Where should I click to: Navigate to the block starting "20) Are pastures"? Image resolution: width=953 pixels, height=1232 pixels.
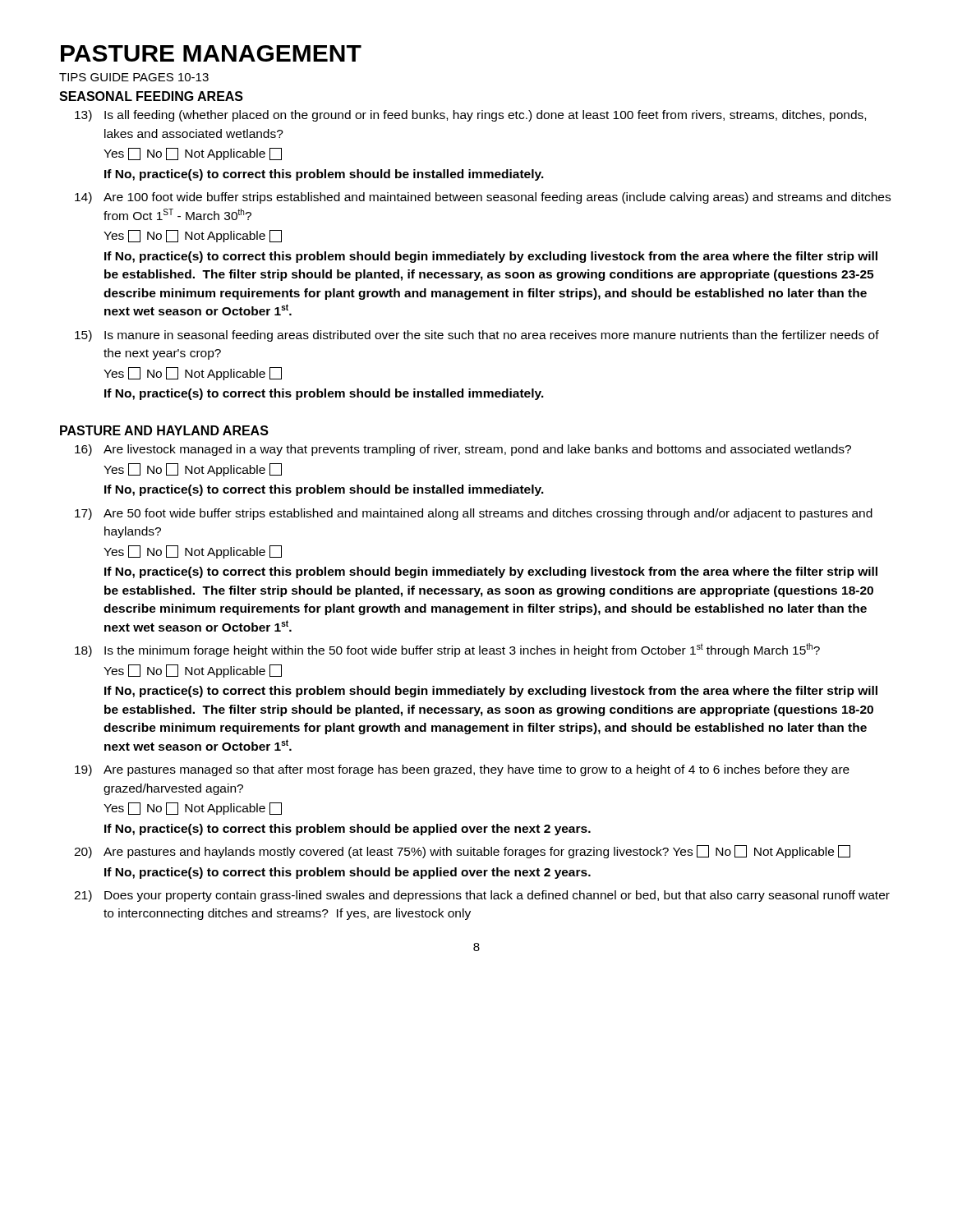484,862
